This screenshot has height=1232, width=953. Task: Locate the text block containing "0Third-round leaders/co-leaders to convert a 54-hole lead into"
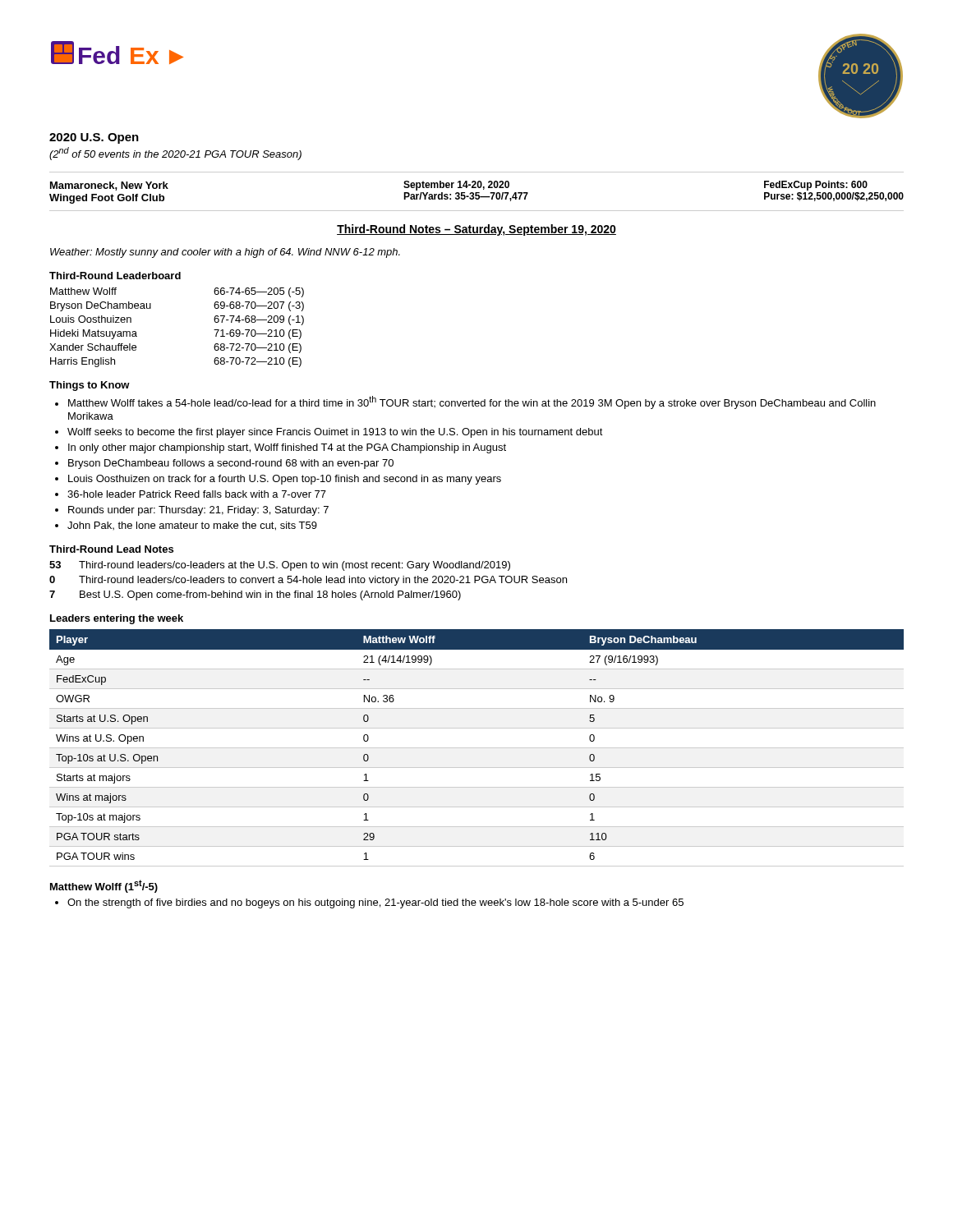point(476,579)
